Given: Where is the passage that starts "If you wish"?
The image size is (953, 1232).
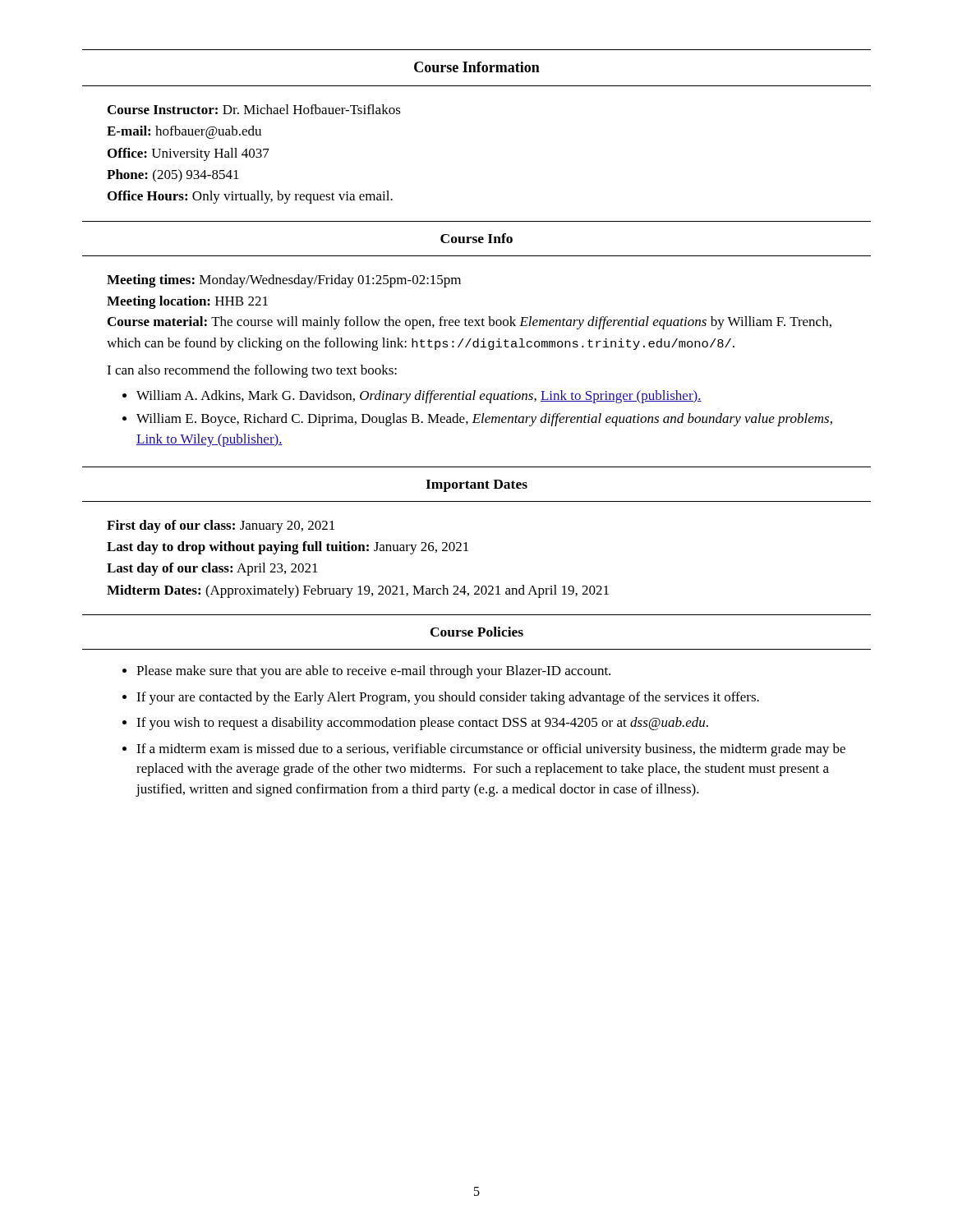Looking at the screenshot, I should point(423,723).
